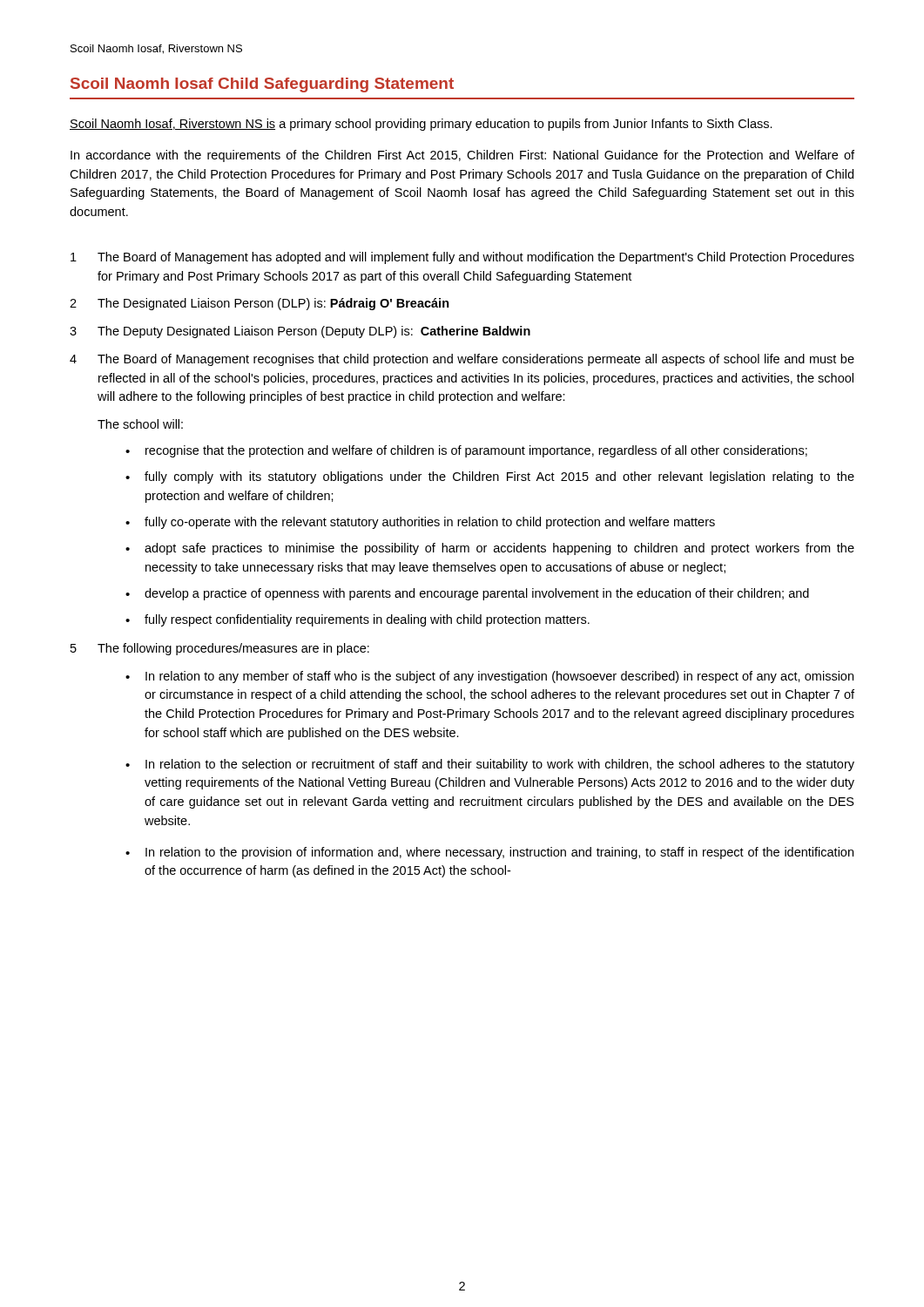Point to the text starting "adopt safe practices to minimise the"

(x=499, y=558)
